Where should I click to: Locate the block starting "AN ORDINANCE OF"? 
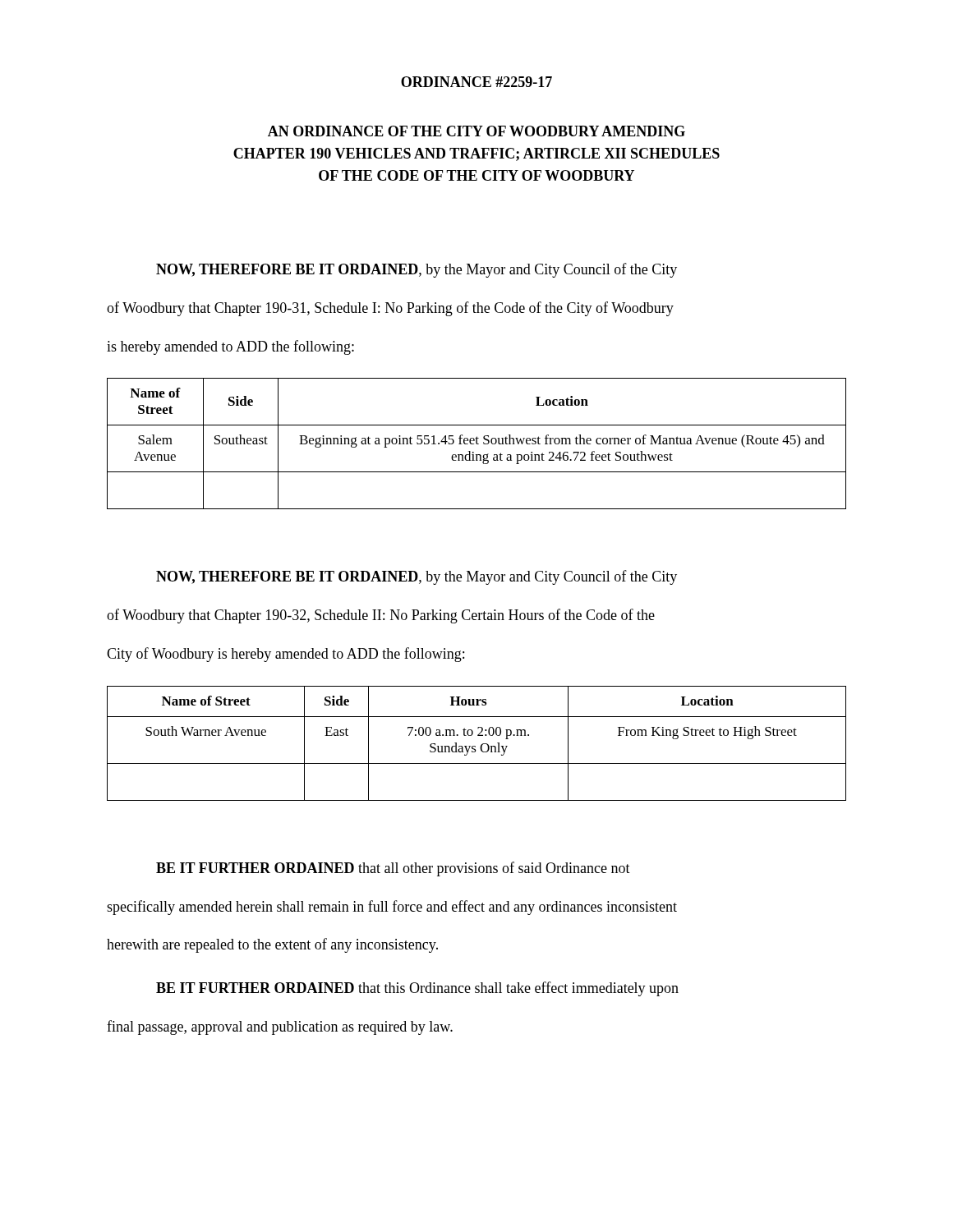pyautogui.click(x=476, y=154)
